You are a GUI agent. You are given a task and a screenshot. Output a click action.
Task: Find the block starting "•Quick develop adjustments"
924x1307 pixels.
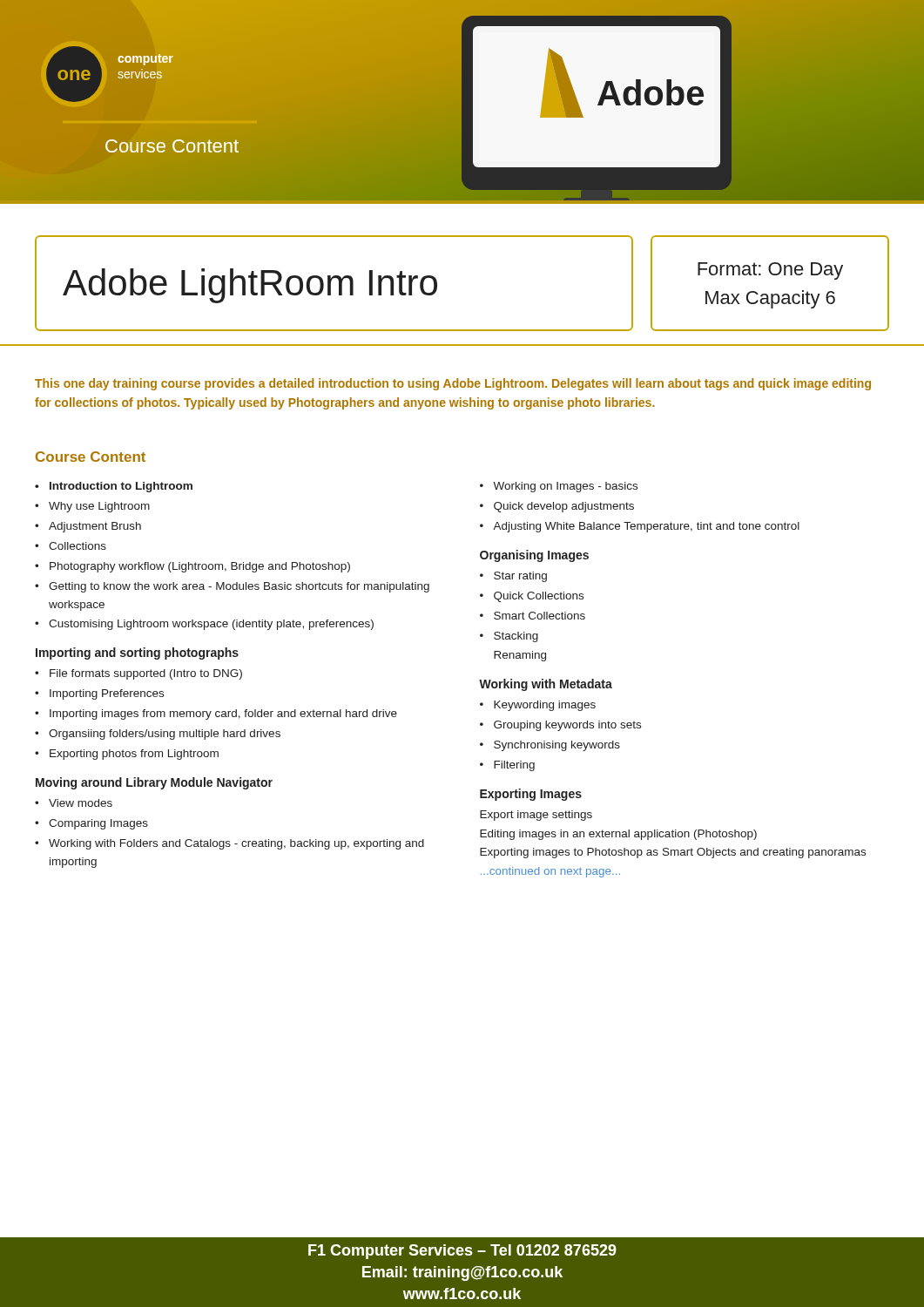point(557,507)
